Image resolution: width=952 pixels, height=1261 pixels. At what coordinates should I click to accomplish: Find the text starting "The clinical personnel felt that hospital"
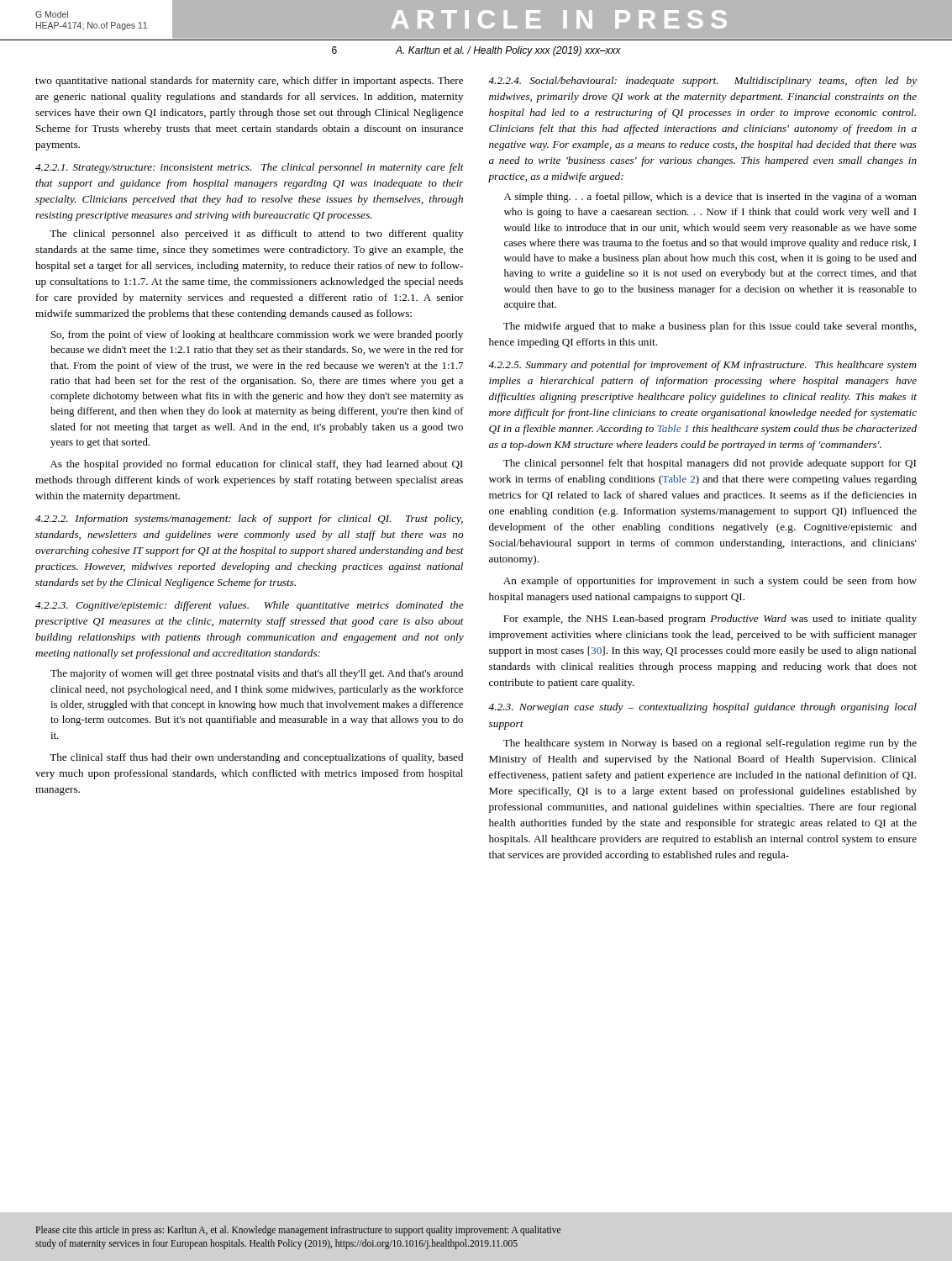pyautogui.click(x=703, y=511)
